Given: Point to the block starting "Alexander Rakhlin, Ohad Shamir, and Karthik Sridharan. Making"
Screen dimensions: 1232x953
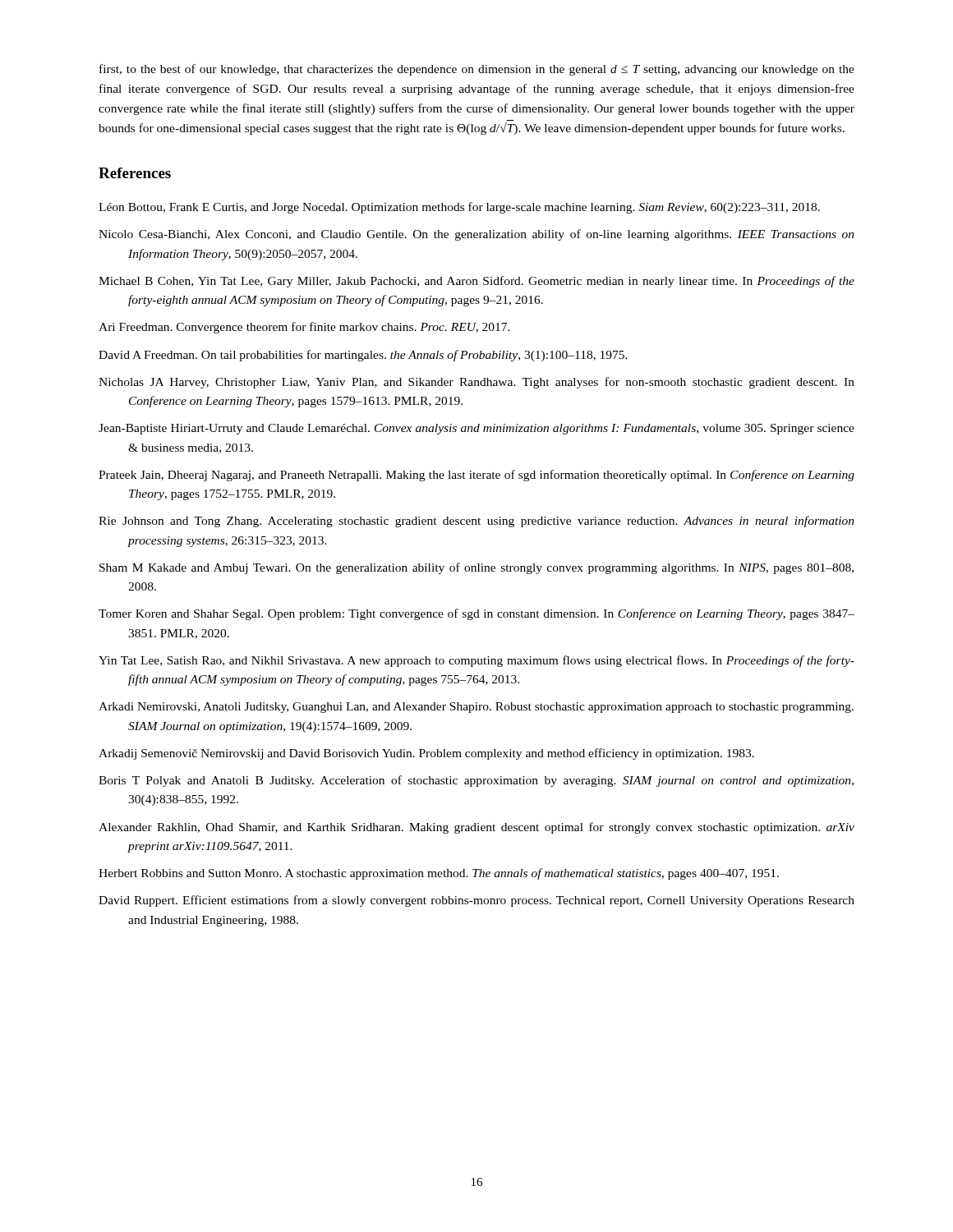Looking at the screenshot, I should click(x=476, y=836).
